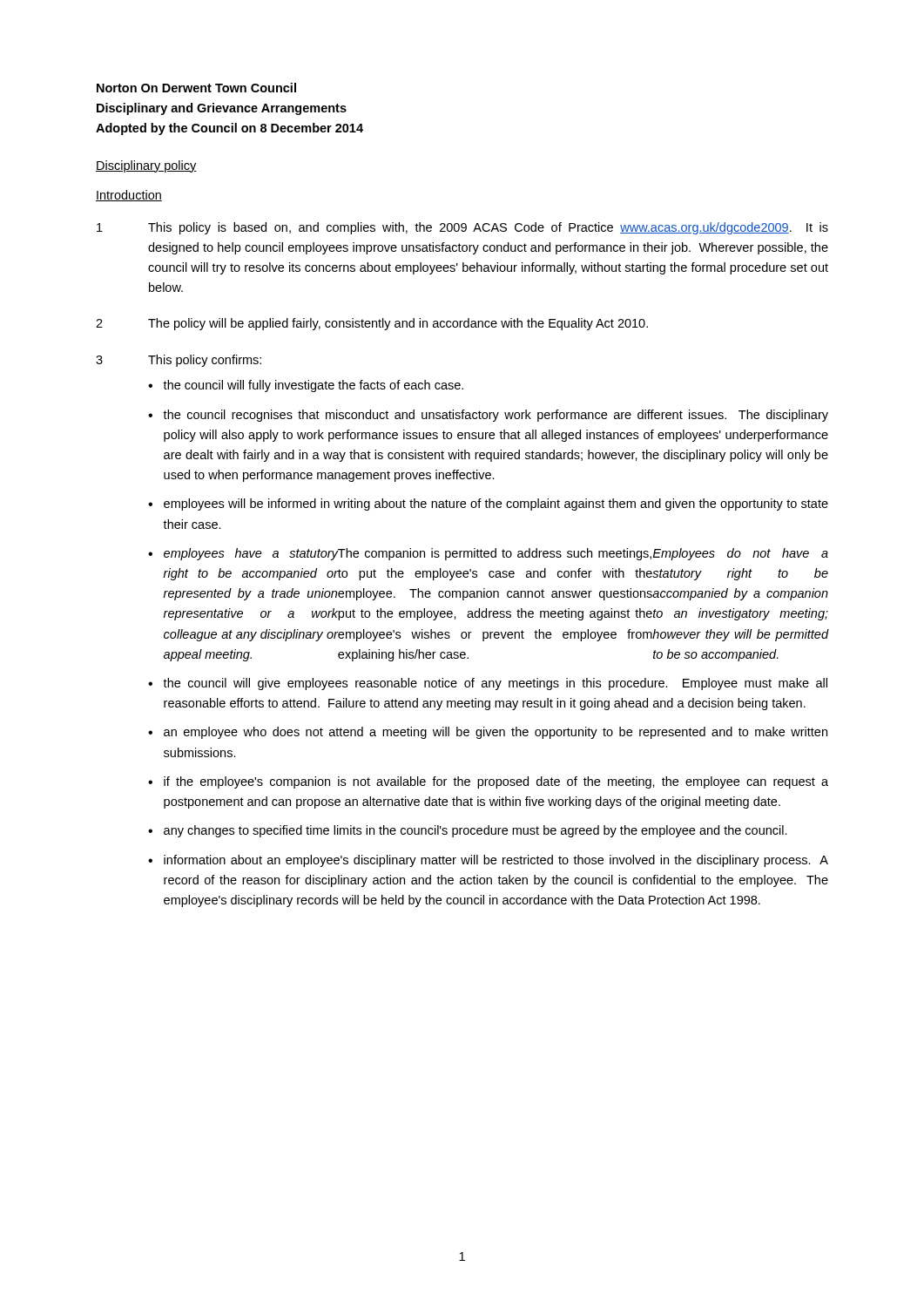Locate the element starting "employees have a statutory right to"
924x1307 pixels.
(x=496, y=604)
